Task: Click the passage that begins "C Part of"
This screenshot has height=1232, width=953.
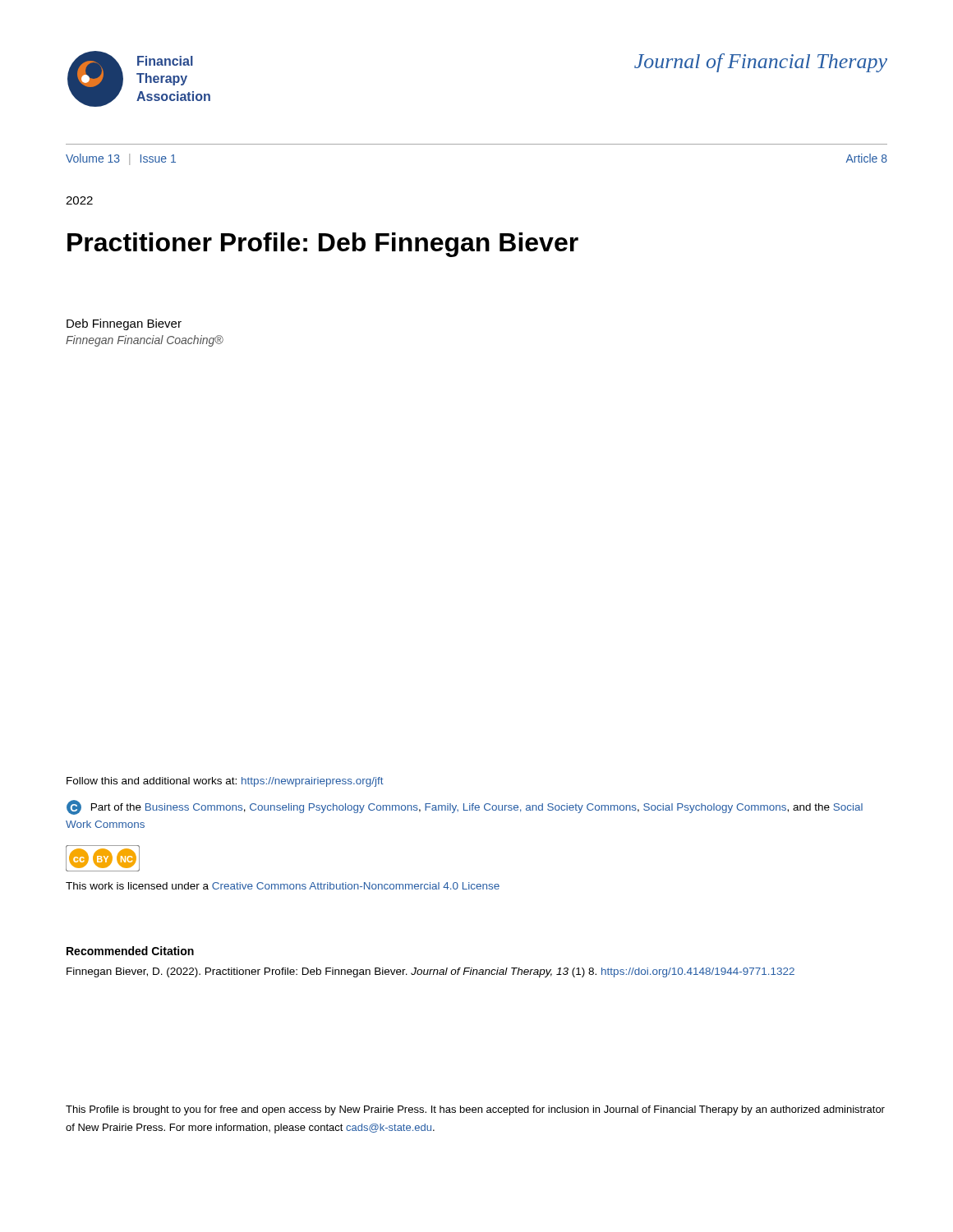Action: (464, 815)
